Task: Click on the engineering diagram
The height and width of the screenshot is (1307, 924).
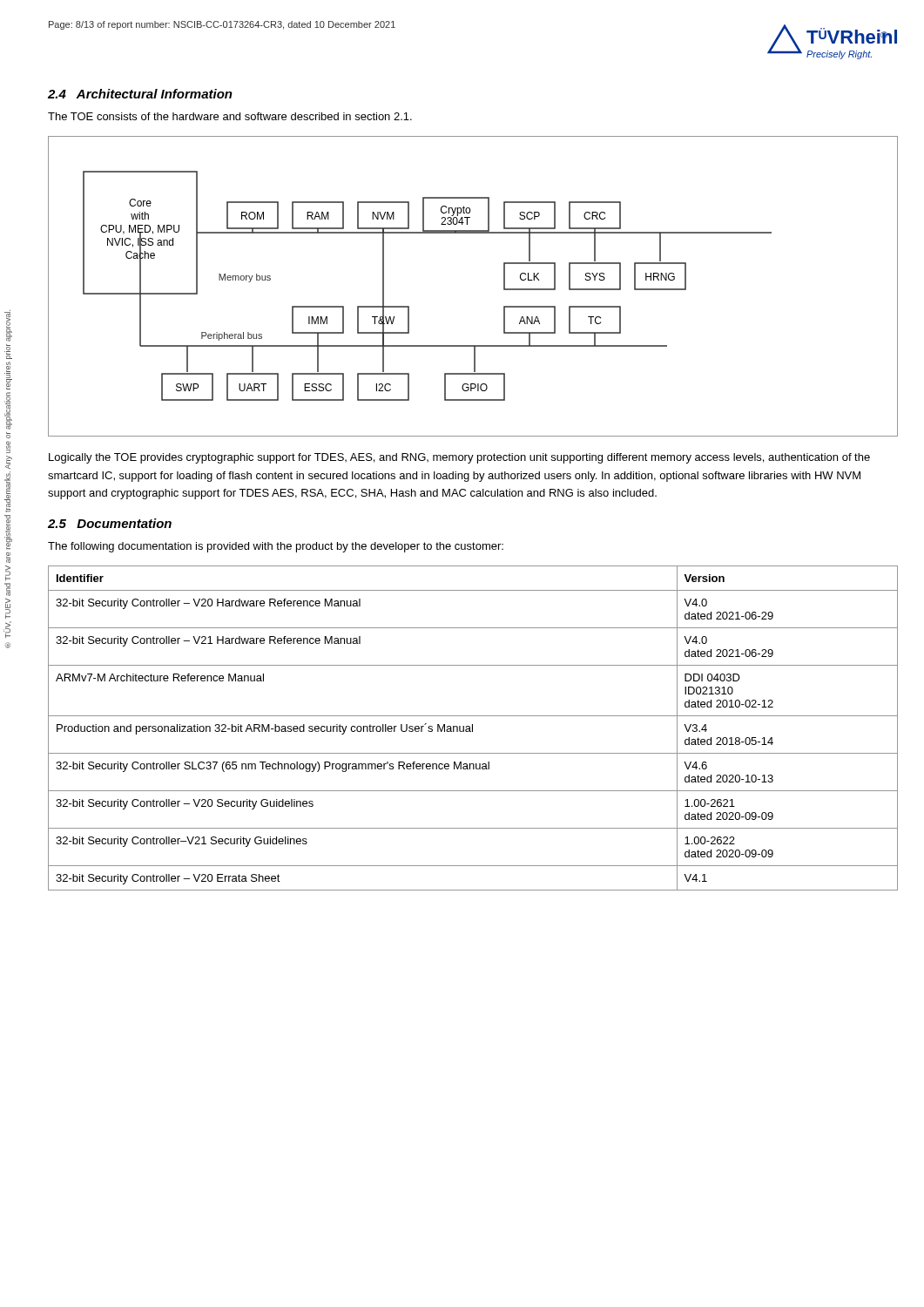Action: pos(473,287)
